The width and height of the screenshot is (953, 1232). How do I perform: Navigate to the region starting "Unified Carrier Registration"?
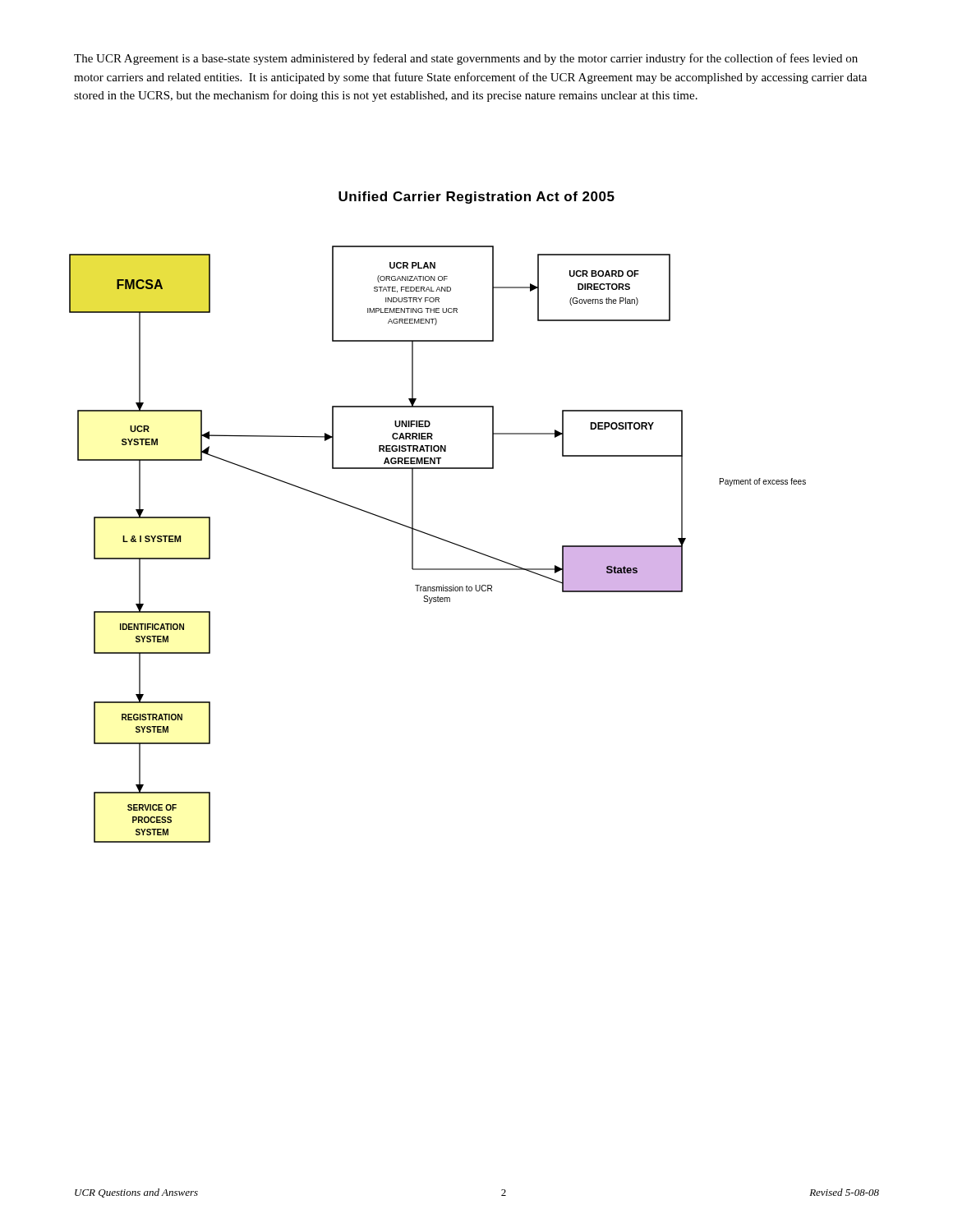pyautogui.click(x=476, y=197)
